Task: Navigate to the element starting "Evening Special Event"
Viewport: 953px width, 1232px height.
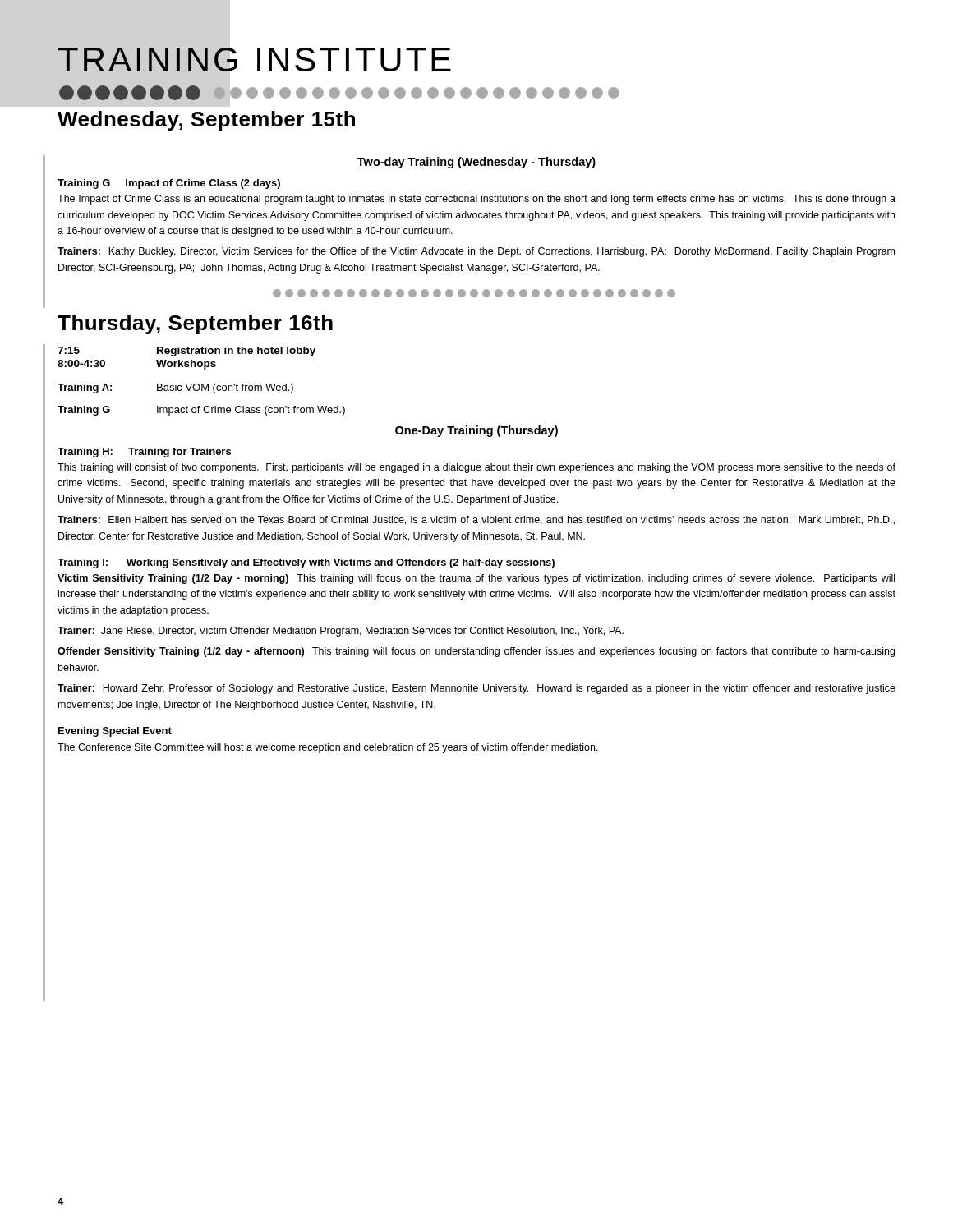Action: (114, 731)
